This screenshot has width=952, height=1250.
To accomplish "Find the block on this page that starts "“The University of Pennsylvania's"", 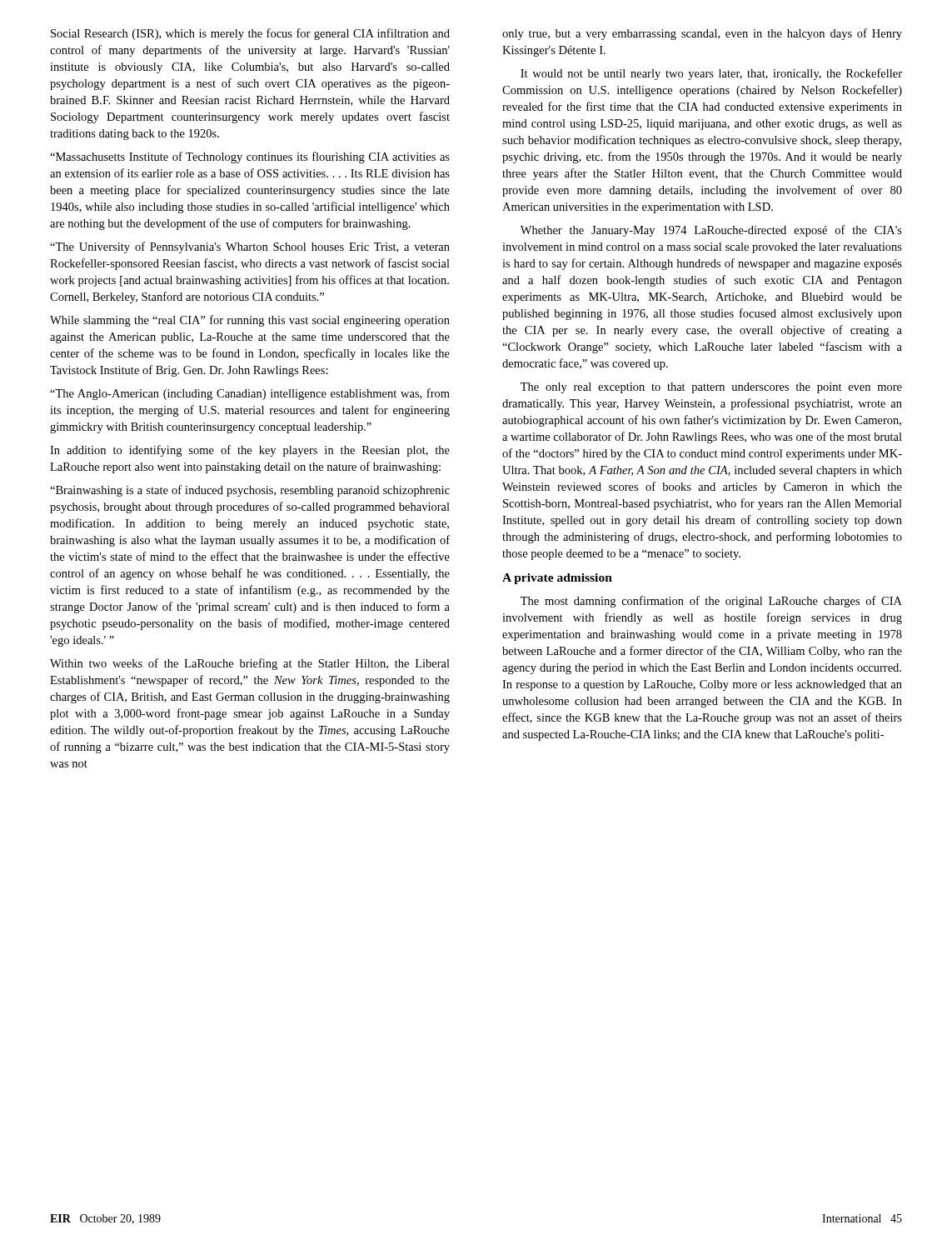I will click(x=250, y=272).
